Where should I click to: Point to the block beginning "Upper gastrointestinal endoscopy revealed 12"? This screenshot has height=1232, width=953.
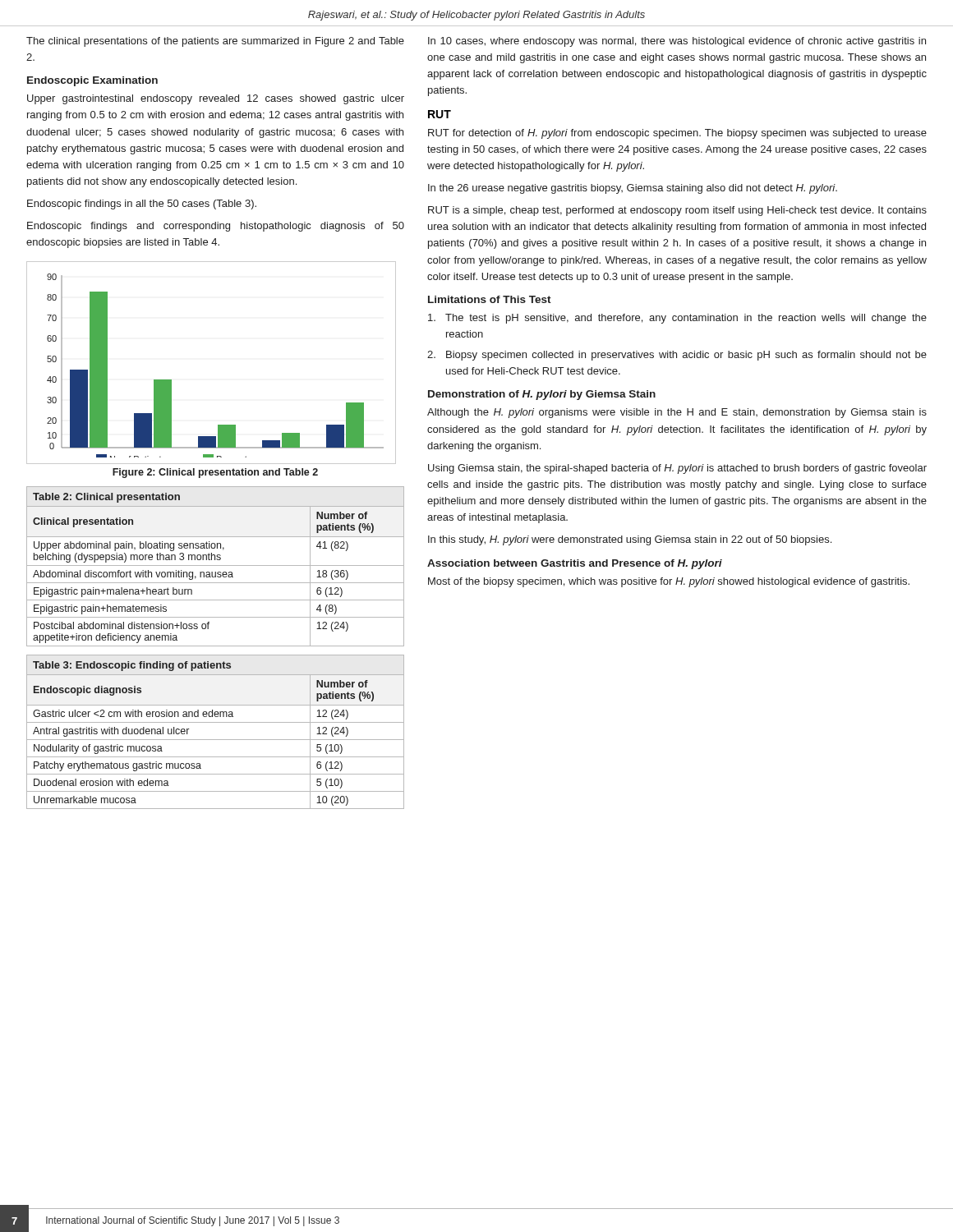[215, 140]
